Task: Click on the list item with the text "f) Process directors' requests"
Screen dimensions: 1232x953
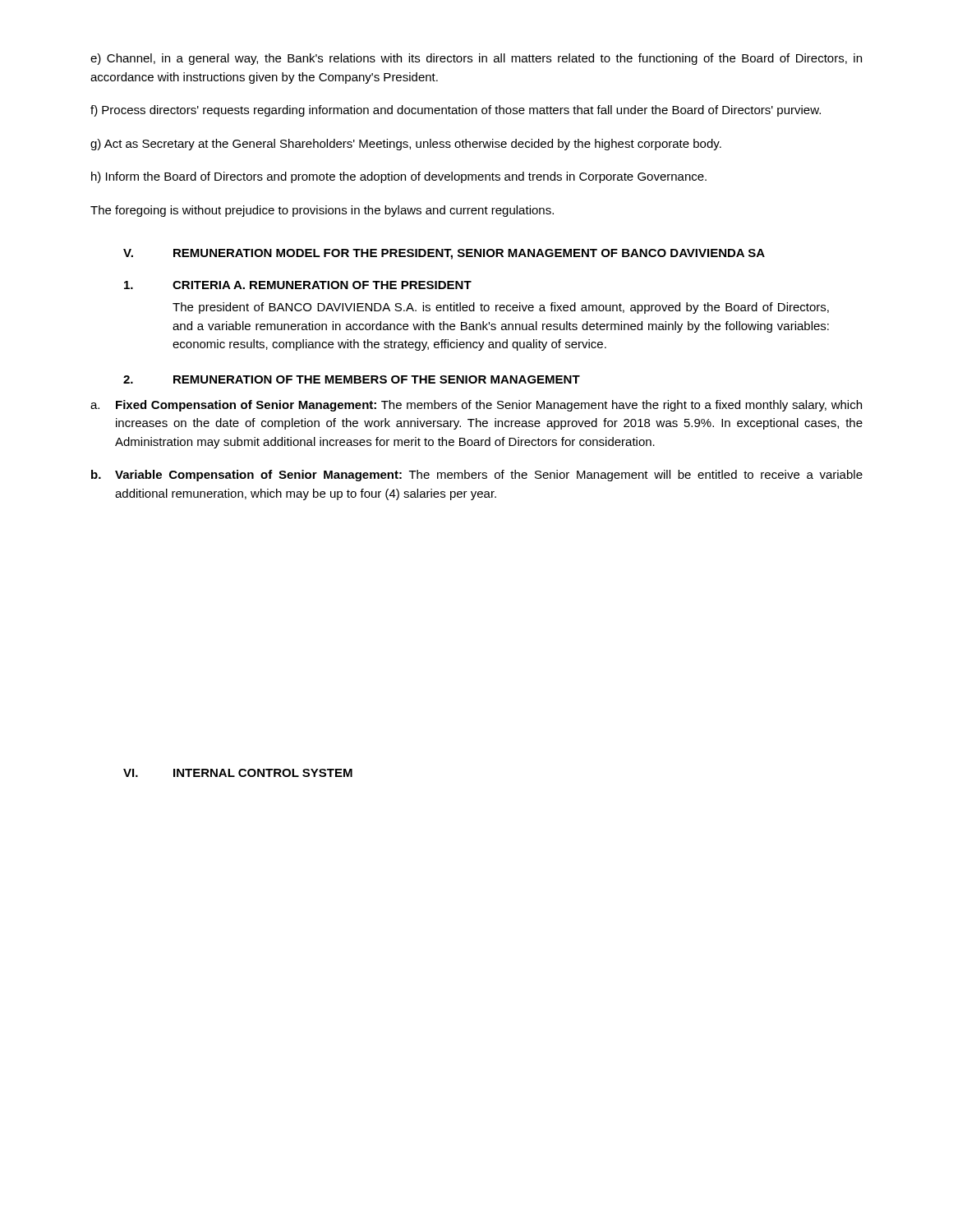Action: (456, 110)
